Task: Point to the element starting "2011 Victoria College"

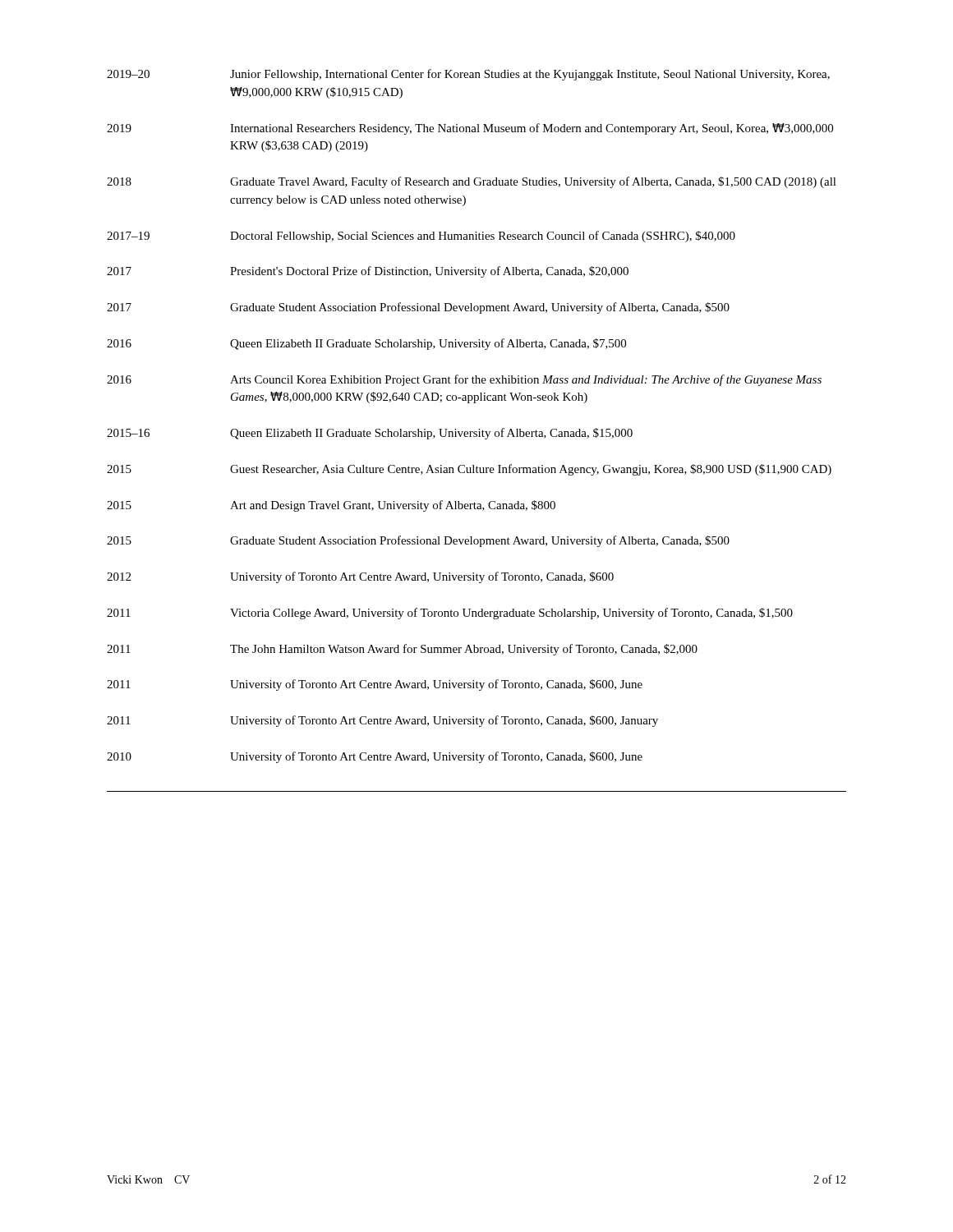Action: (476, 613)
